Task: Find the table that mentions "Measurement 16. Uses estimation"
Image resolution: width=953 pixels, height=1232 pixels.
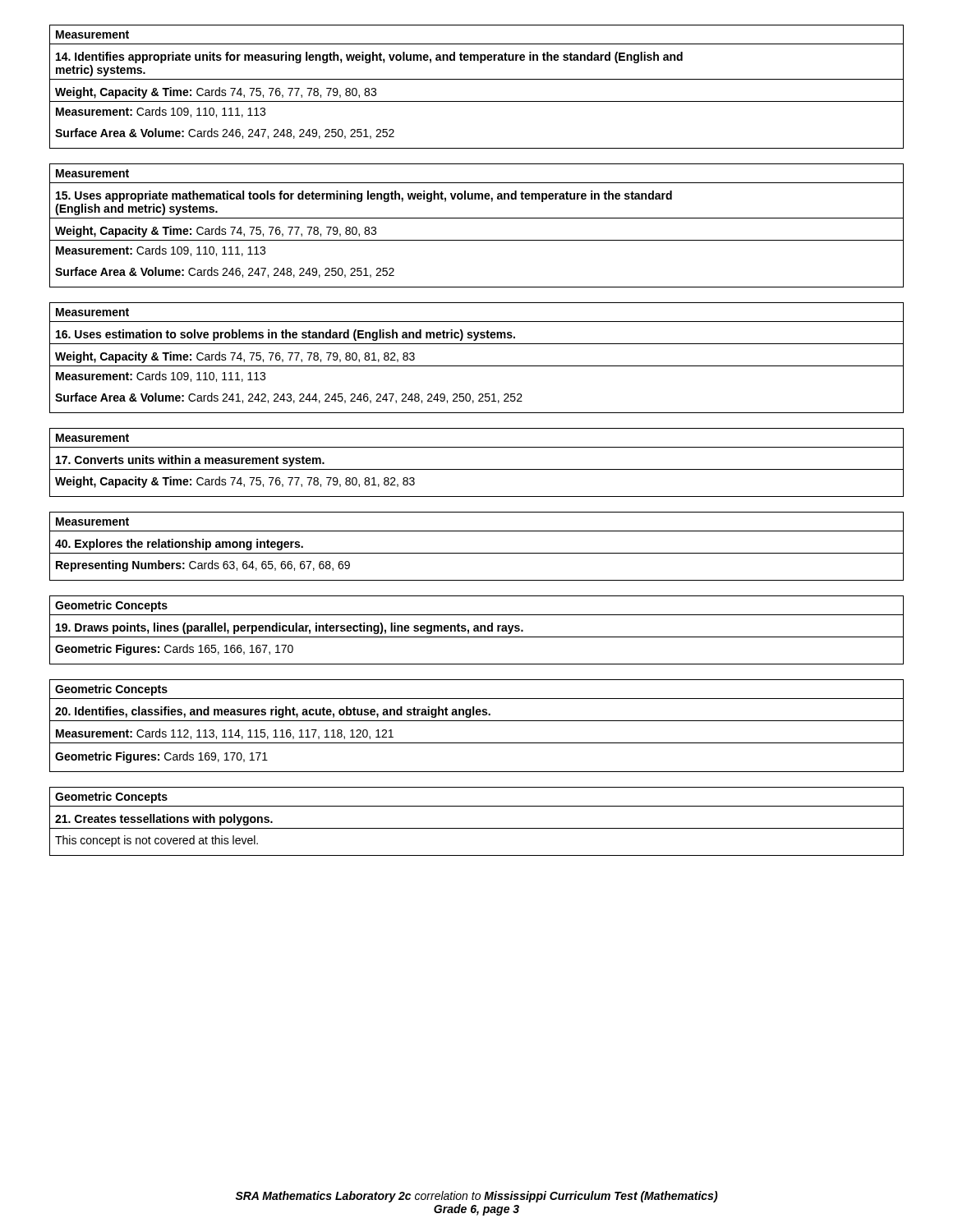Action: pyautogui.click(x=476, y=358)
